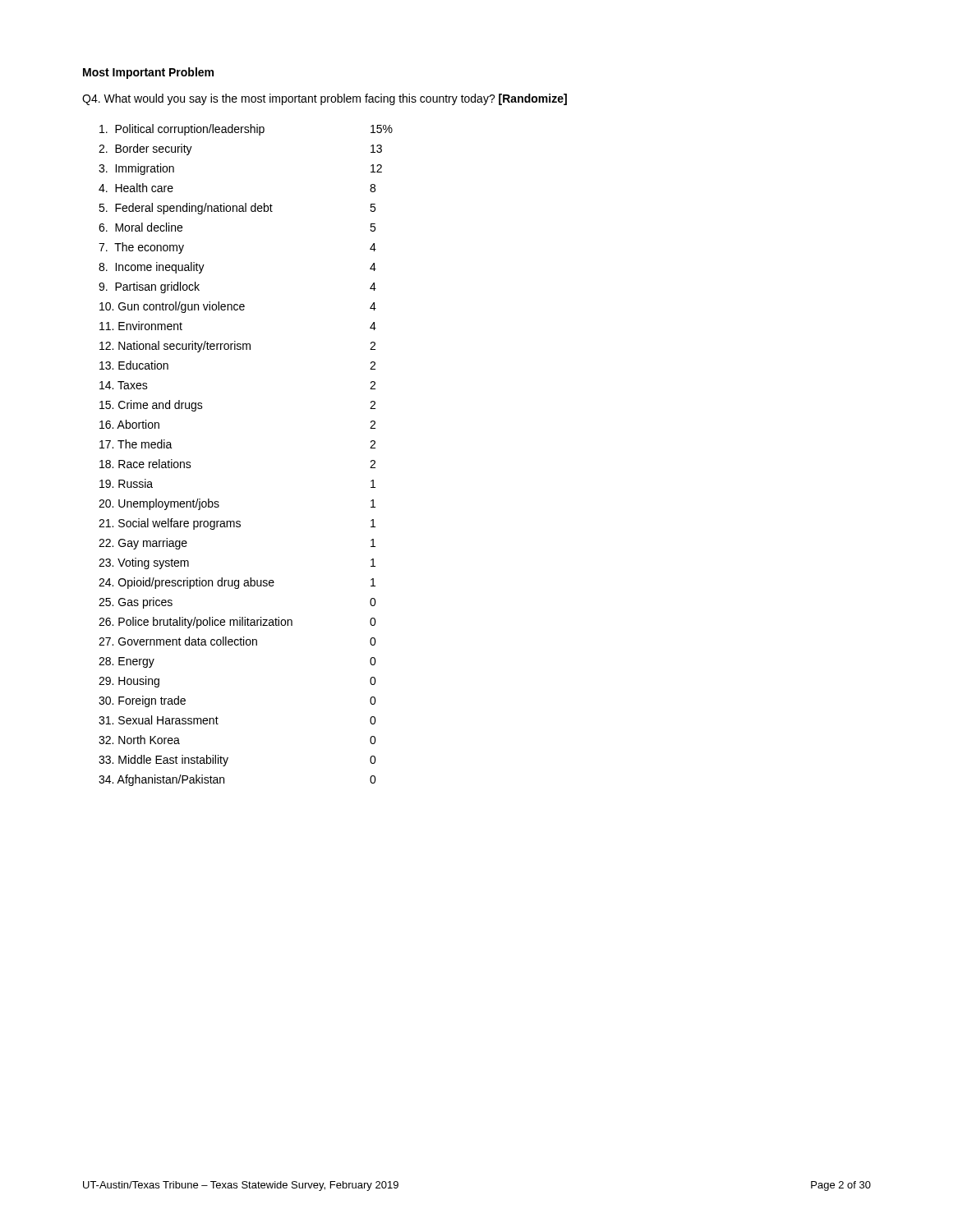This screenshot has height=1232, width=953.
Task: Point to the text starting "4. Health care 8"
Action: [x=139, y=188]
